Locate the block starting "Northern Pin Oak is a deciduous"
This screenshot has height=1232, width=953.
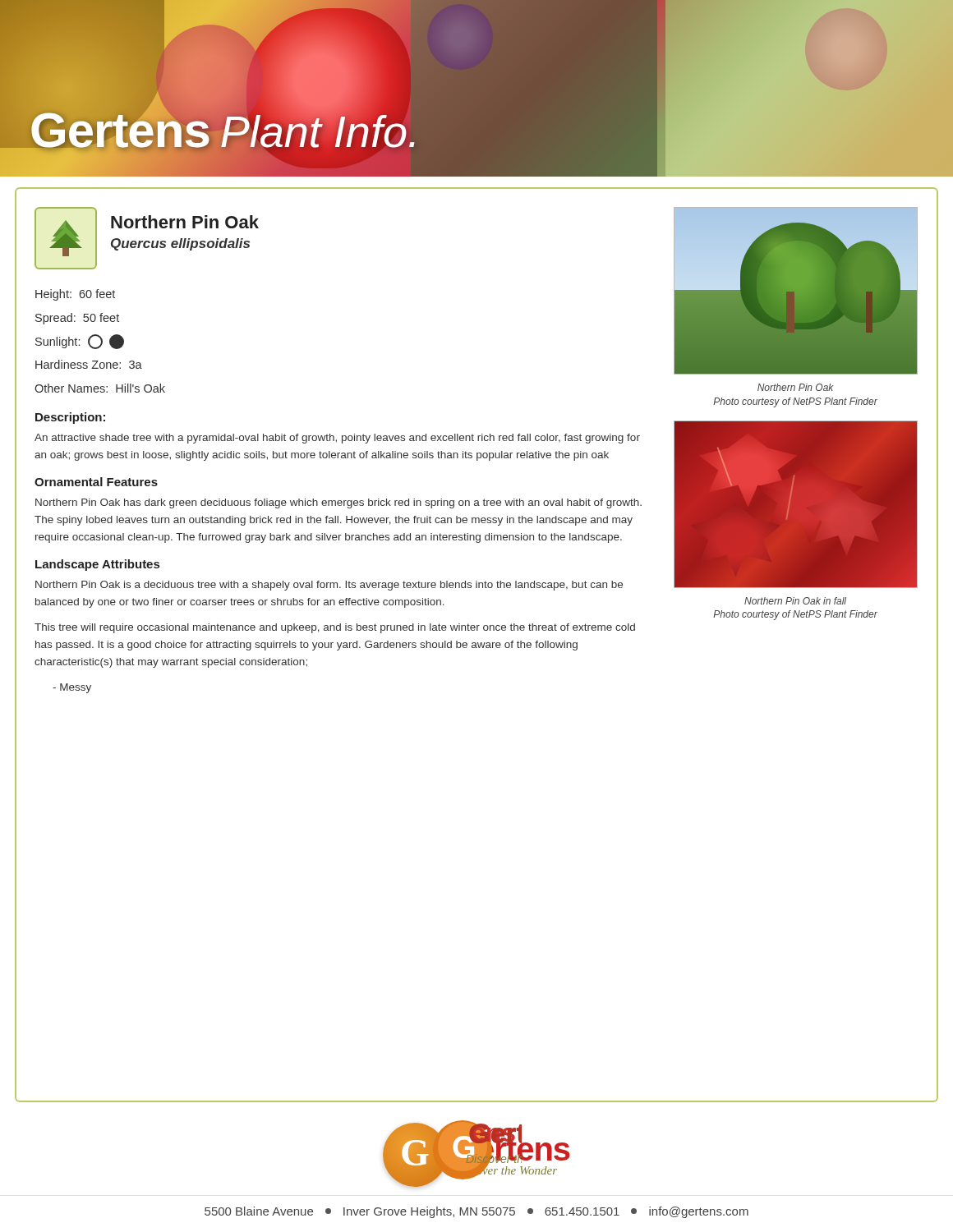329,593
